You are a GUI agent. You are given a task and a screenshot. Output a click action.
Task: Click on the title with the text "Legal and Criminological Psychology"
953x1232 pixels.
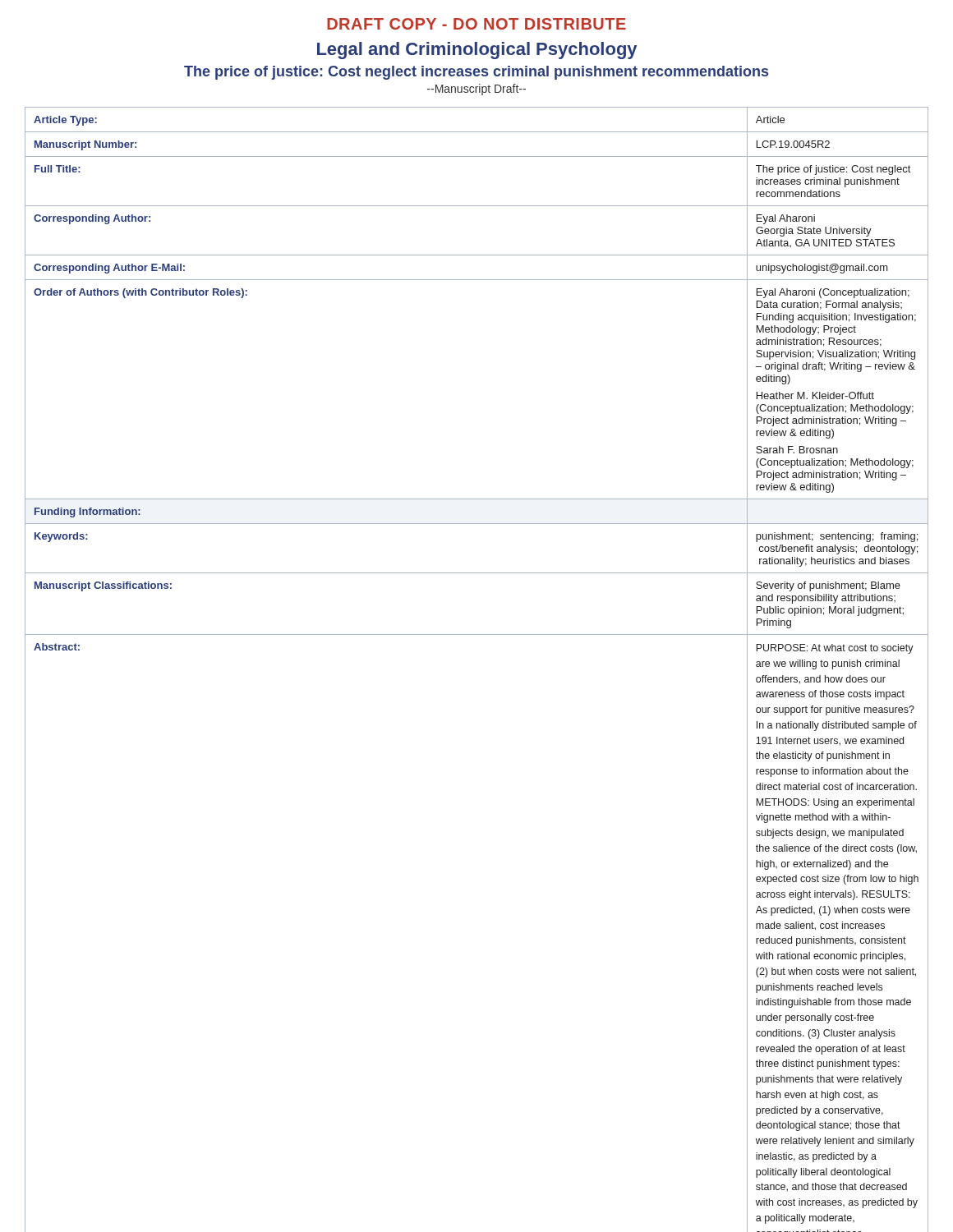[x=476, y=49]
